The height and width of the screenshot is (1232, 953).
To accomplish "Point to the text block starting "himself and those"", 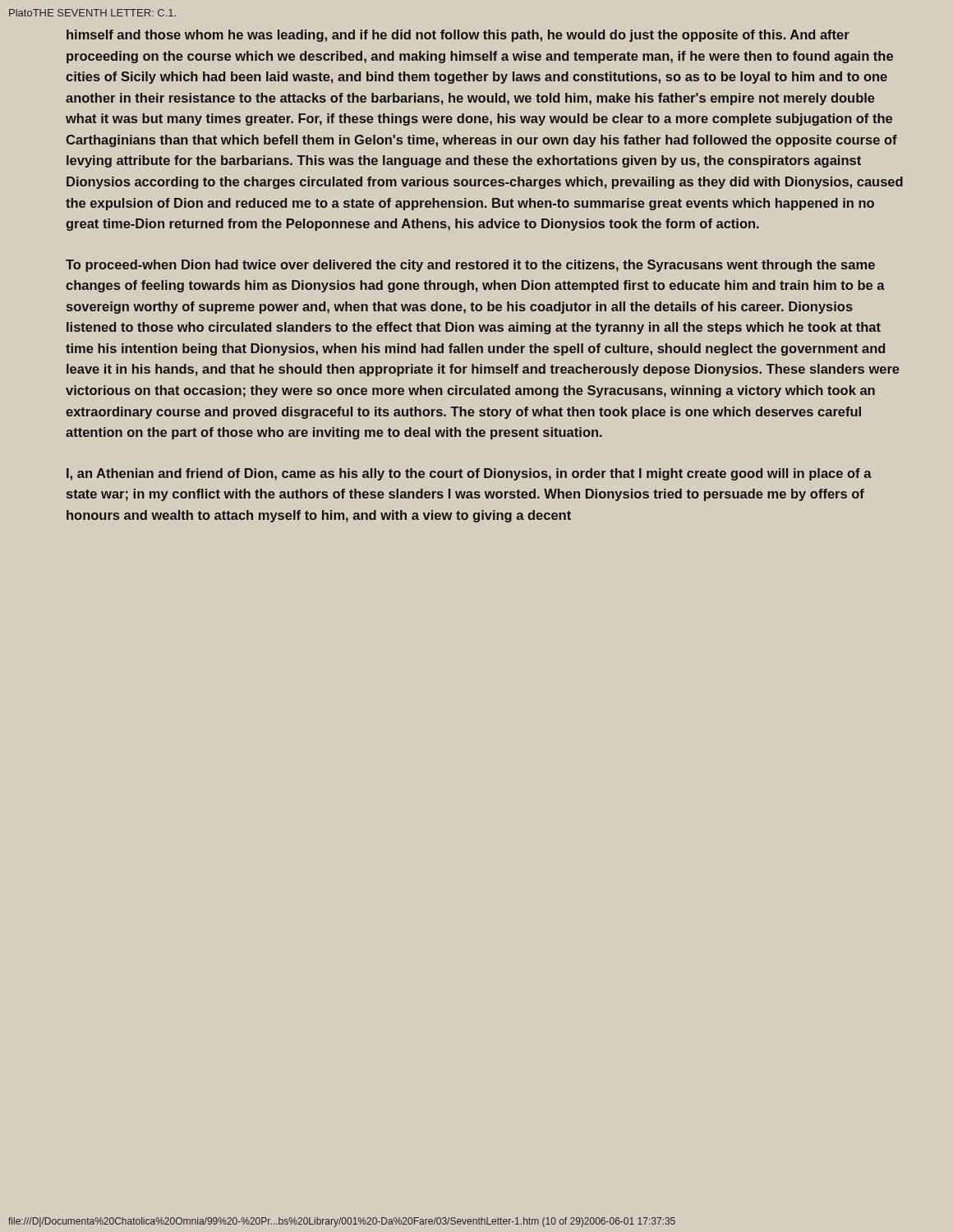I will pyautogui.click(x=485, y=129).
